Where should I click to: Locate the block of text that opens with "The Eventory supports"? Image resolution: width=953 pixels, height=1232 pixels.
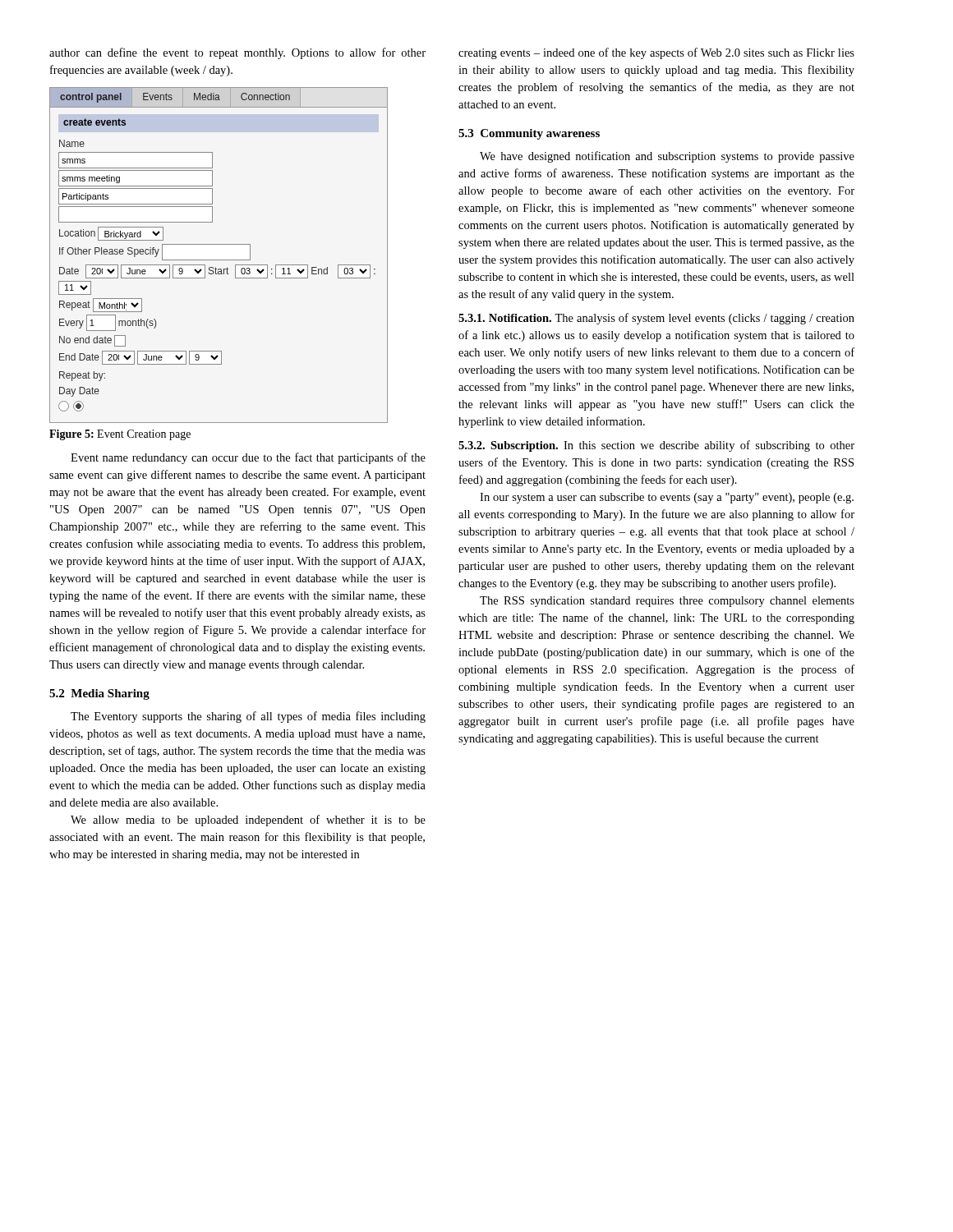(237, 760)
